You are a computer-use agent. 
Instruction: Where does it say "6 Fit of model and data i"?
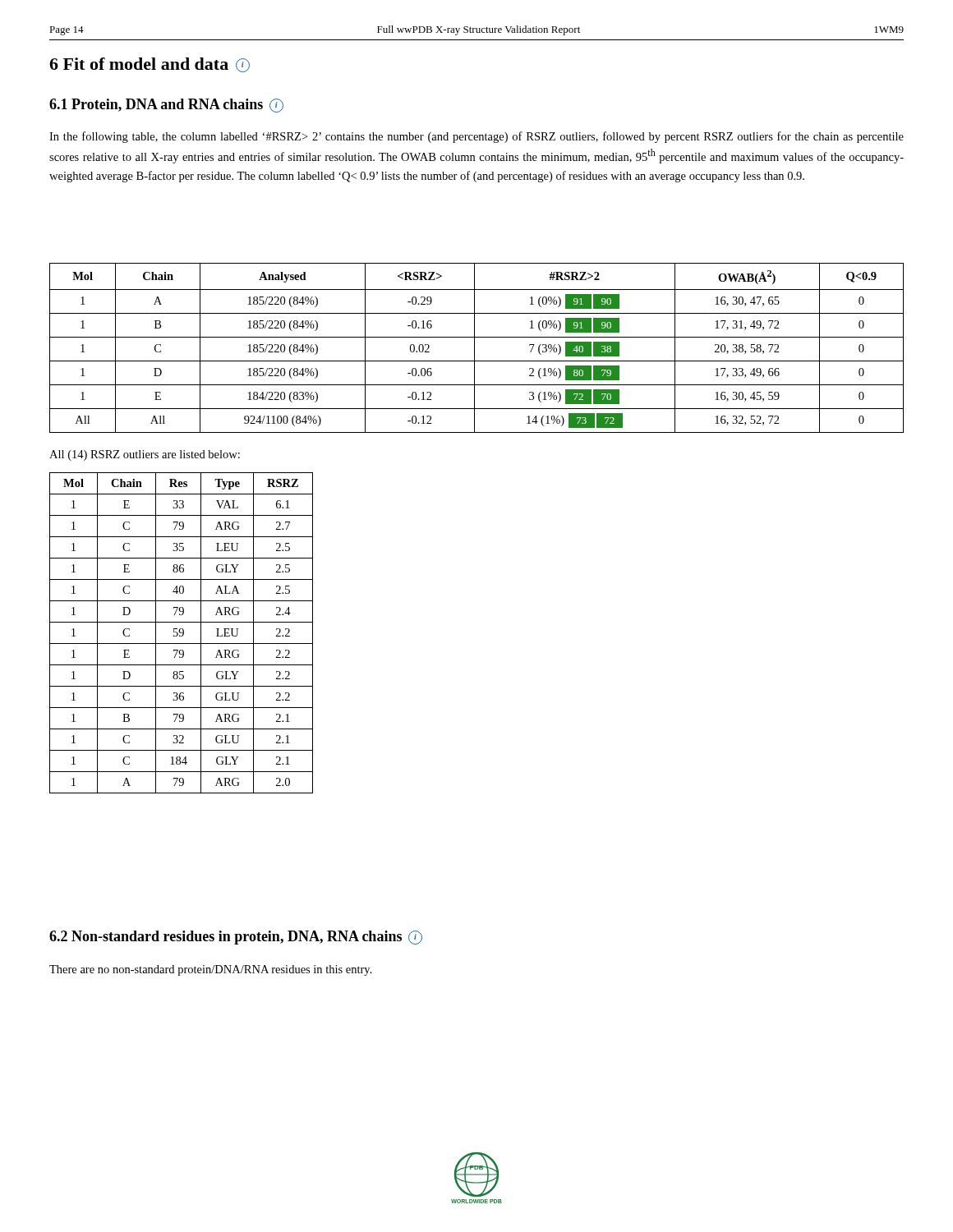click(149, 64)
